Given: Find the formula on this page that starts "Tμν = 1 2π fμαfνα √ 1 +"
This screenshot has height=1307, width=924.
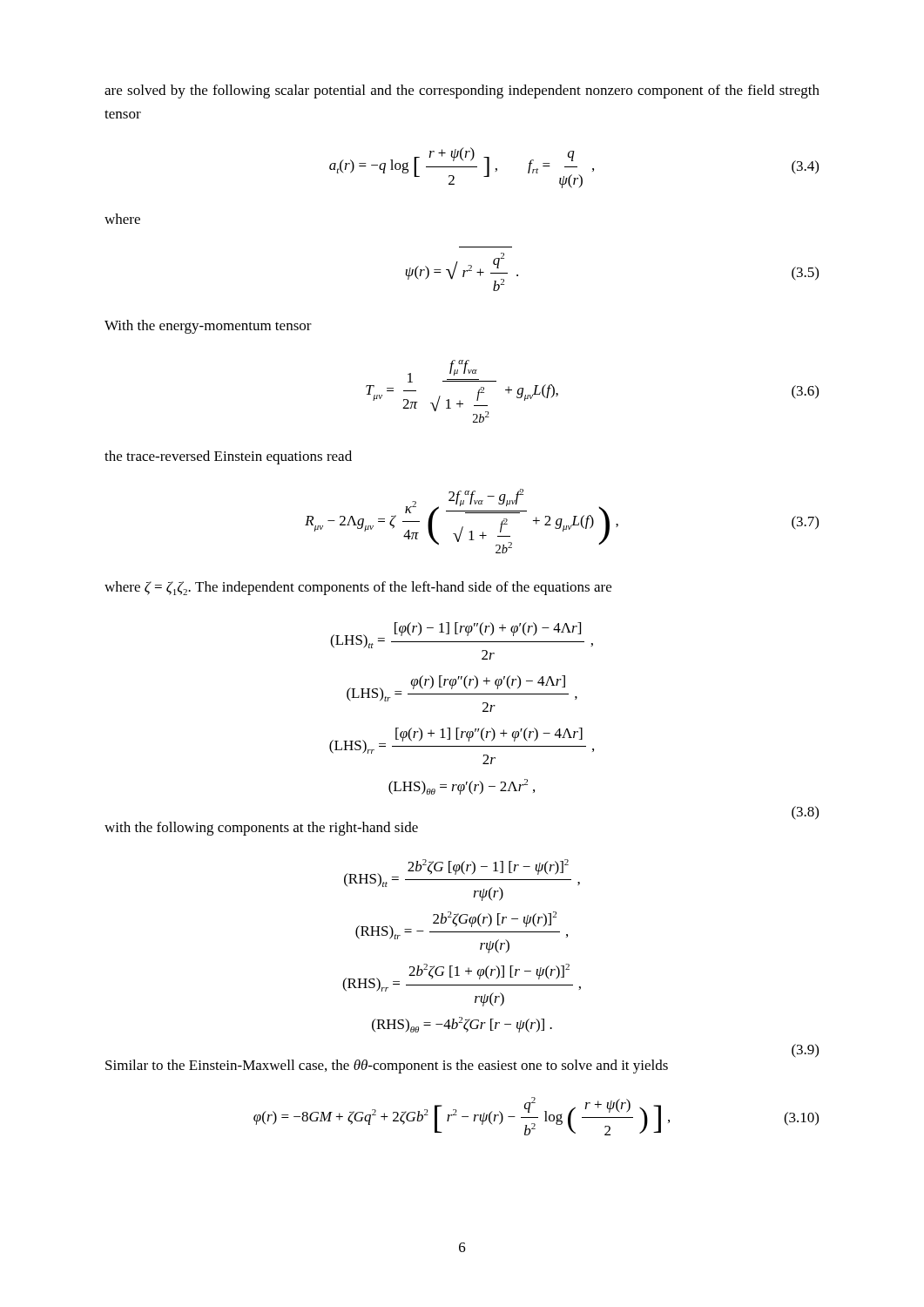Looking at the screenshot, I should tap(452, 371).
